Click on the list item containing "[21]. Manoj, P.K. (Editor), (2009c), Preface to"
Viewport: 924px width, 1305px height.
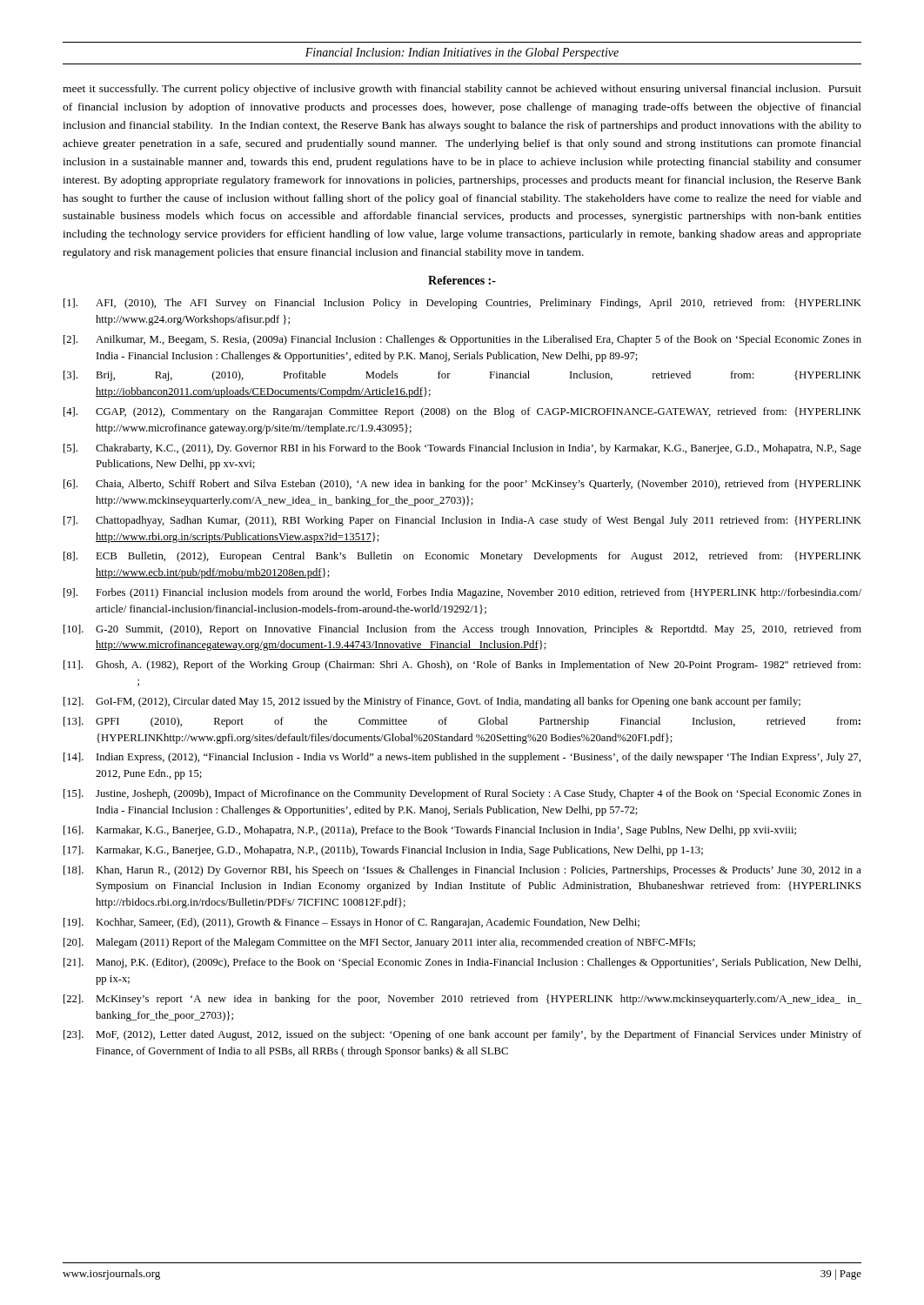462,971
